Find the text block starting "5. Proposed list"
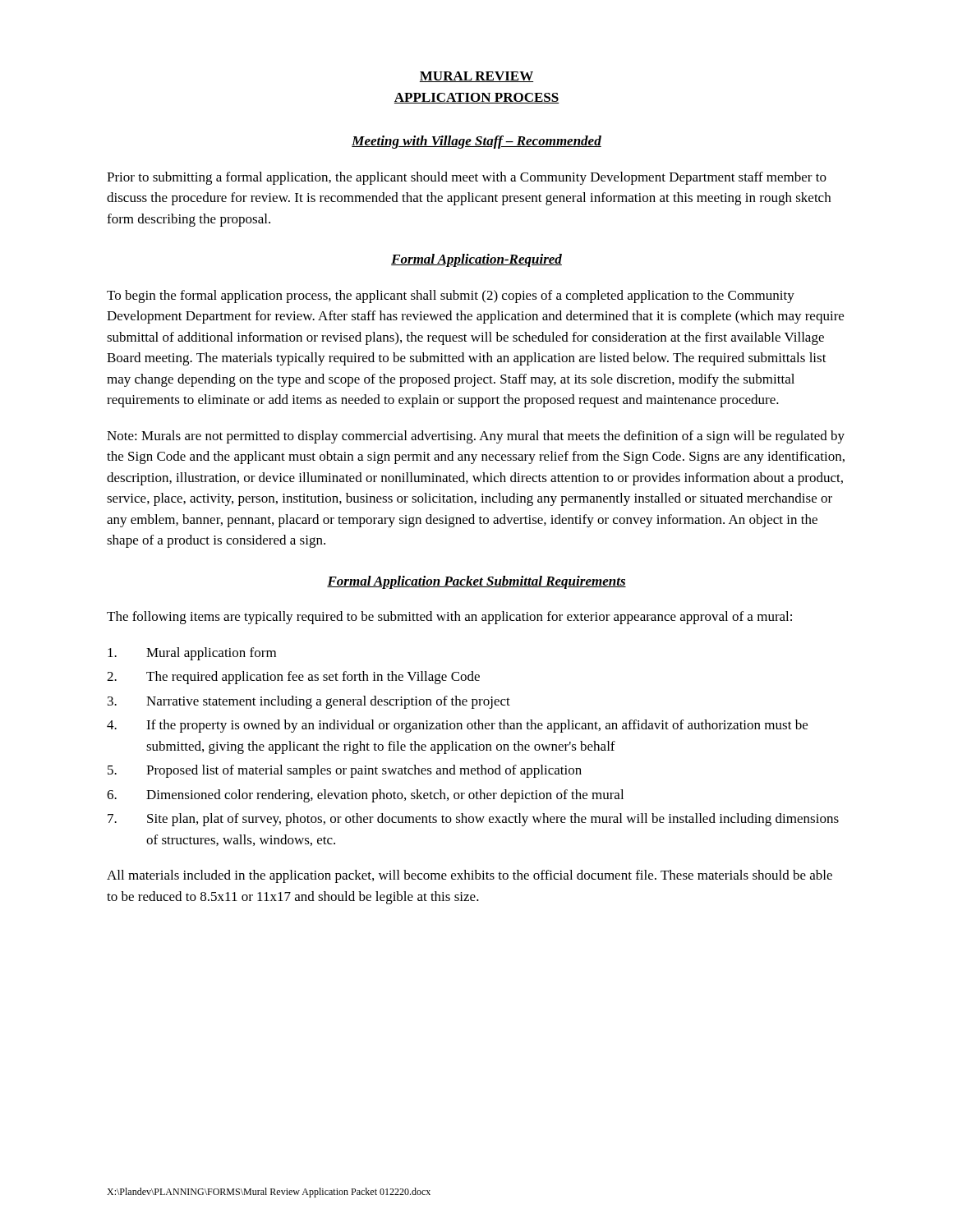This screenshot has width=953, height=1232. coord(476,770)
